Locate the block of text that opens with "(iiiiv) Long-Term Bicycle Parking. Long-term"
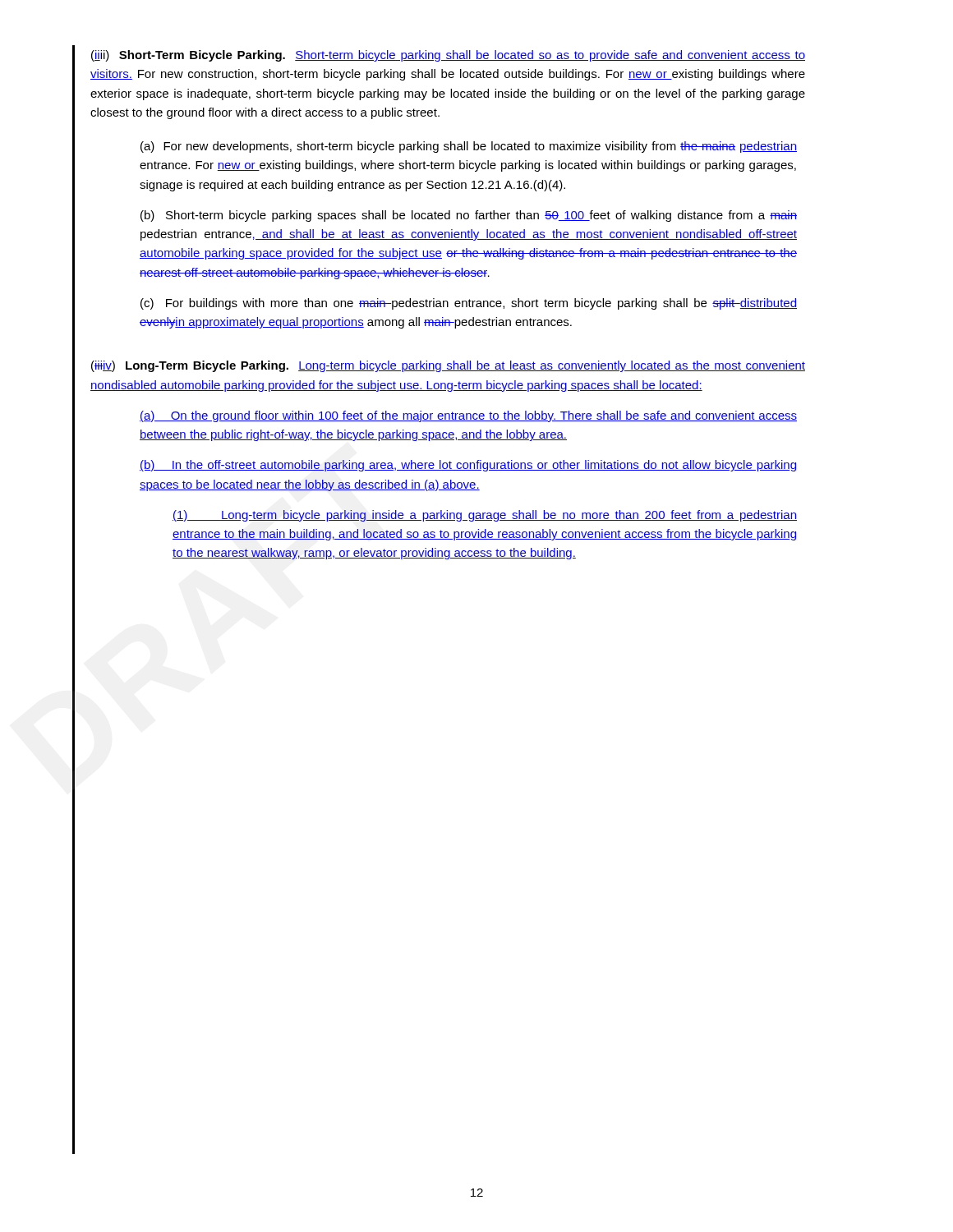Image resolution: width=953 pixels, height=1232 pixels. pyautogui.click(x=448, y=375)
